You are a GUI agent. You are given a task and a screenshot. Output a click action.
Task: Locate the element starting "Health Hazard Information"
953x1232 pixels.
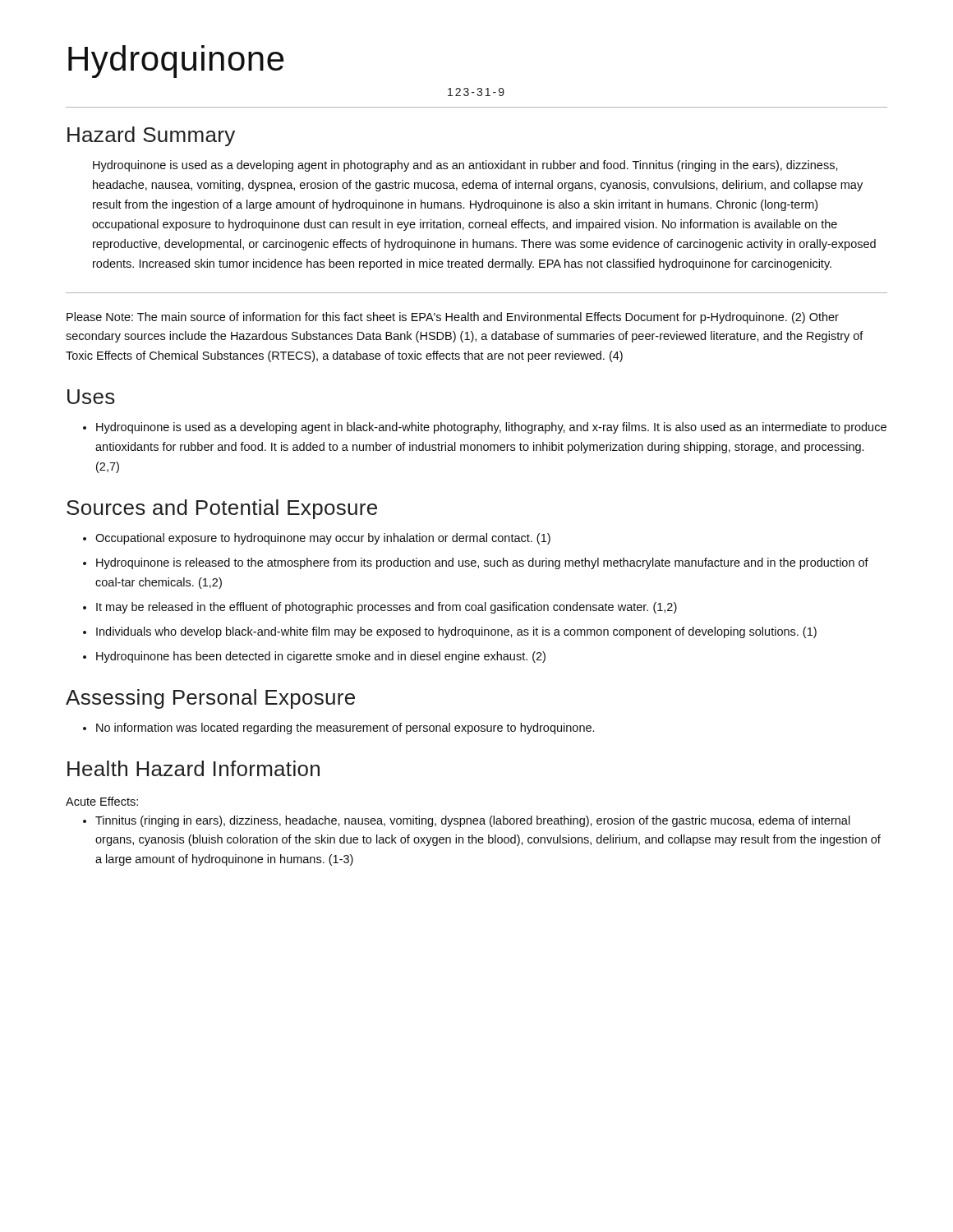click(193, 768)
